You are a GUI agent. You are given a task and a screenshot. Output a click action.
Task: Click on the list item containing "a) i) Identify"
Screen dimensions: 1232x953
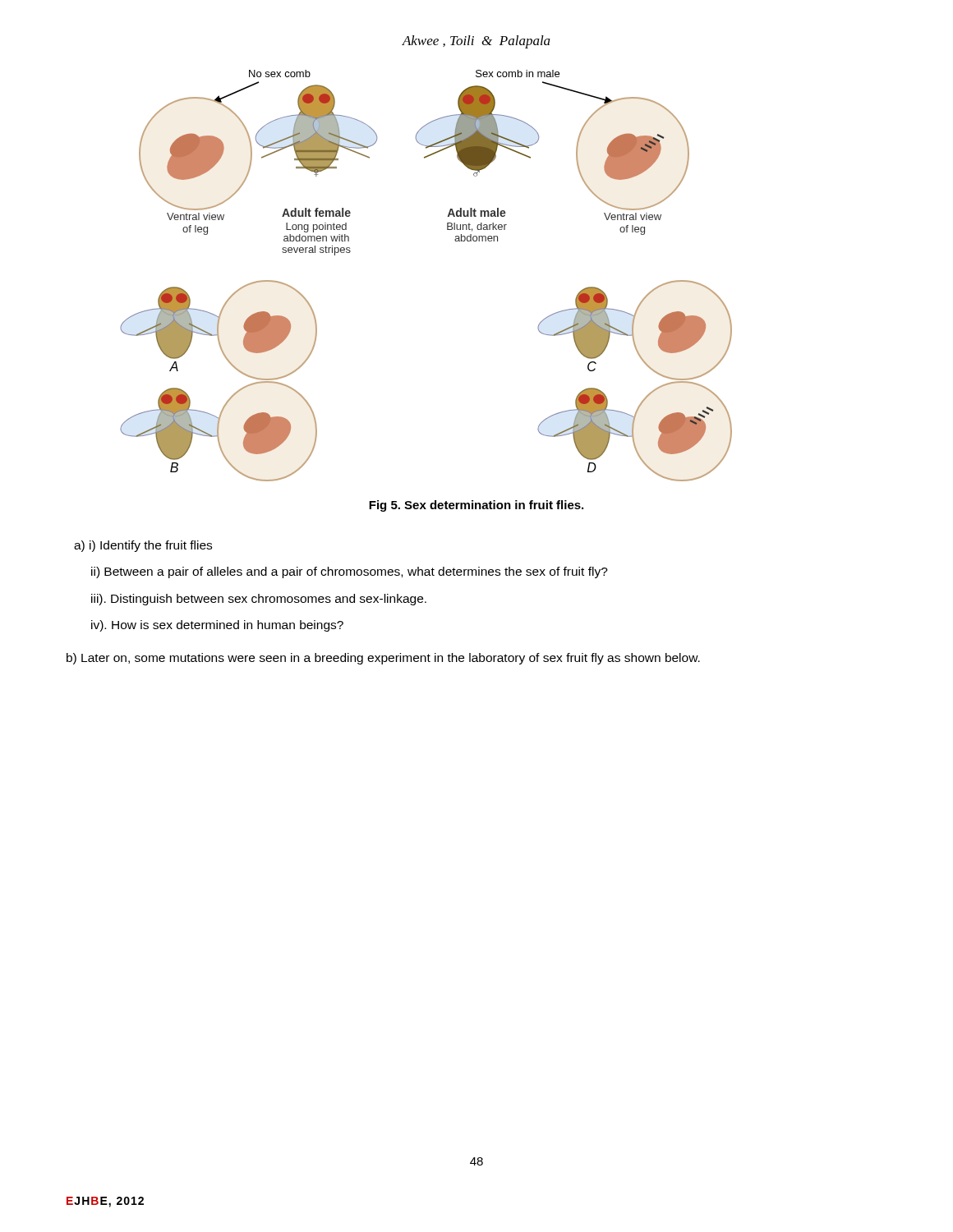coord(143,545)
